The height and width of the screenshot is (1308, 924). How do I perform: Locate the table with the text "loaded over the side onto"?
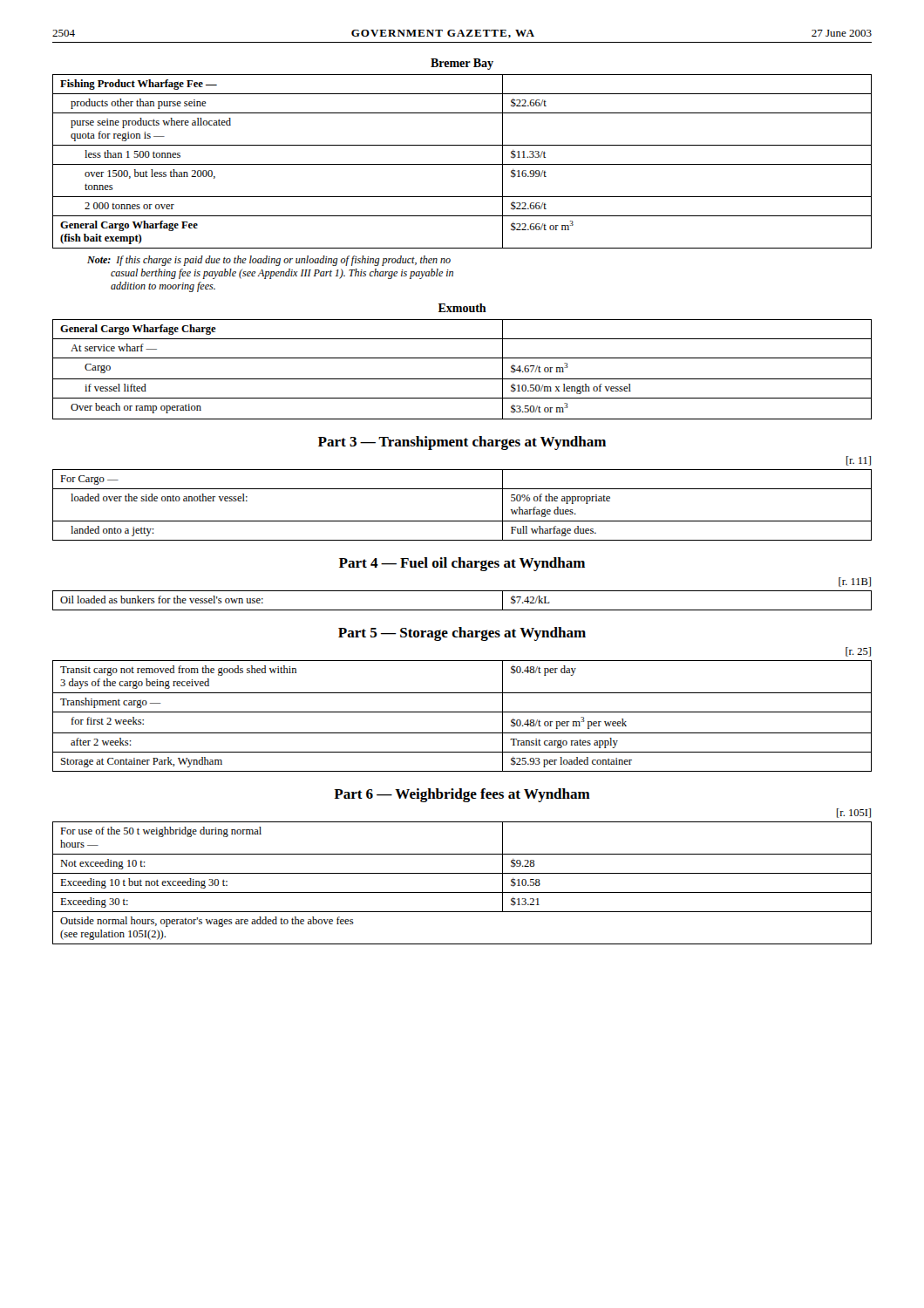[x=462, y=505]
